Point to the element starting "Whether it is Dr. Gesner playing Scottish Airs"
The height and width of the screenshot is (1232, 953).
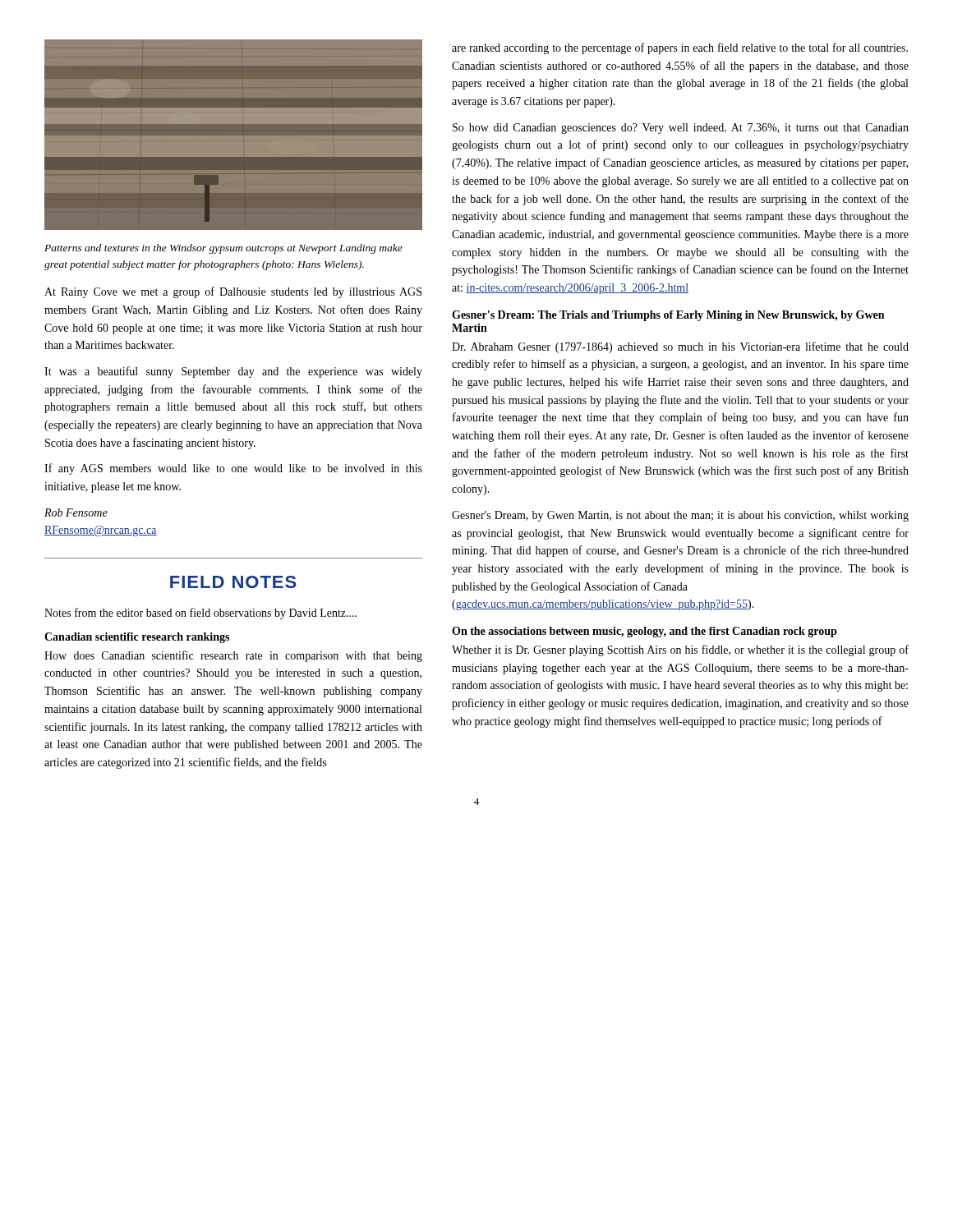pyautogui.click(x=680, y=686)
